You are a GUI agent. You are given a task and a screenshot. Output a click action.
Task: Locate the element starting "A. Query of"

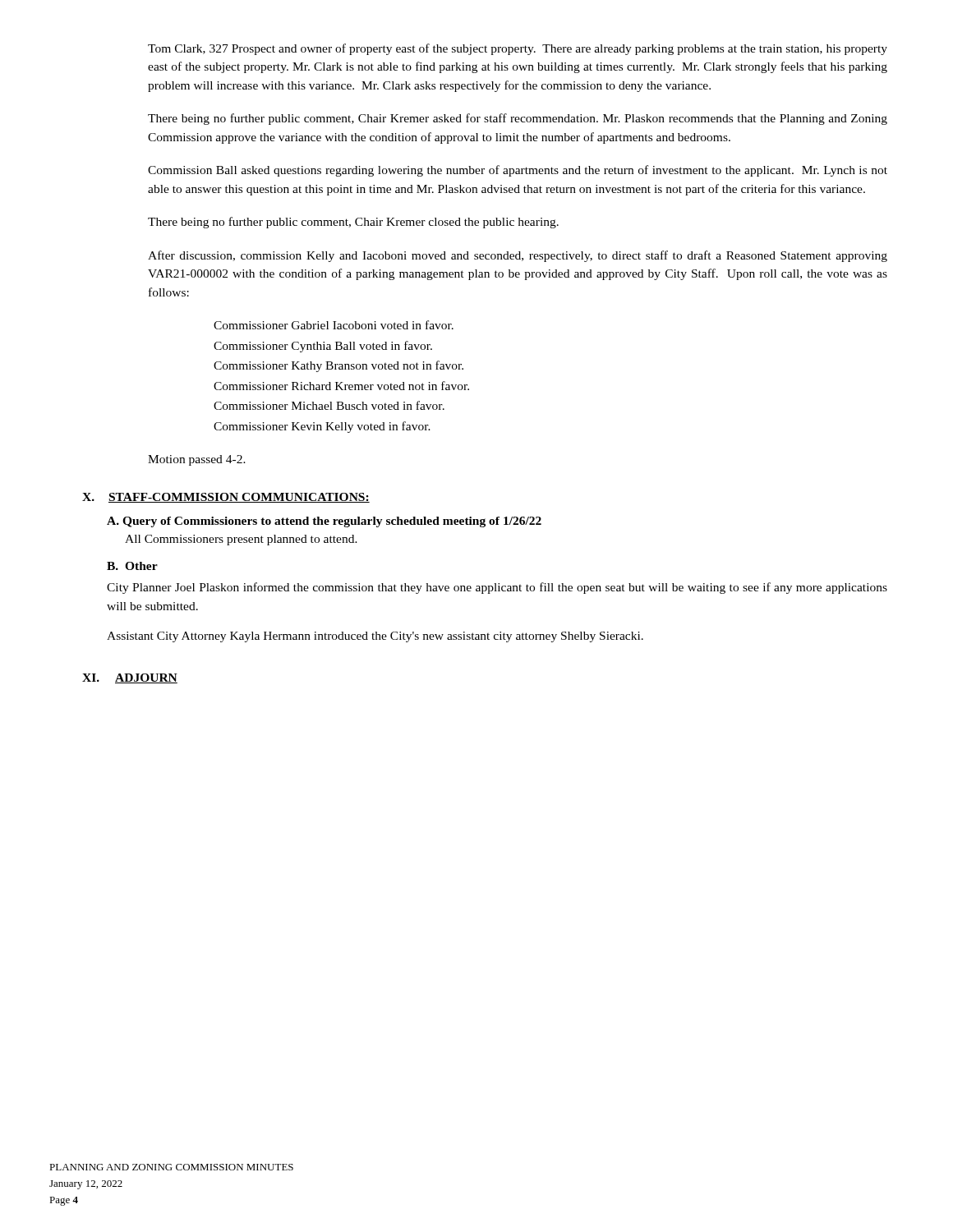[x=324, y=531]
